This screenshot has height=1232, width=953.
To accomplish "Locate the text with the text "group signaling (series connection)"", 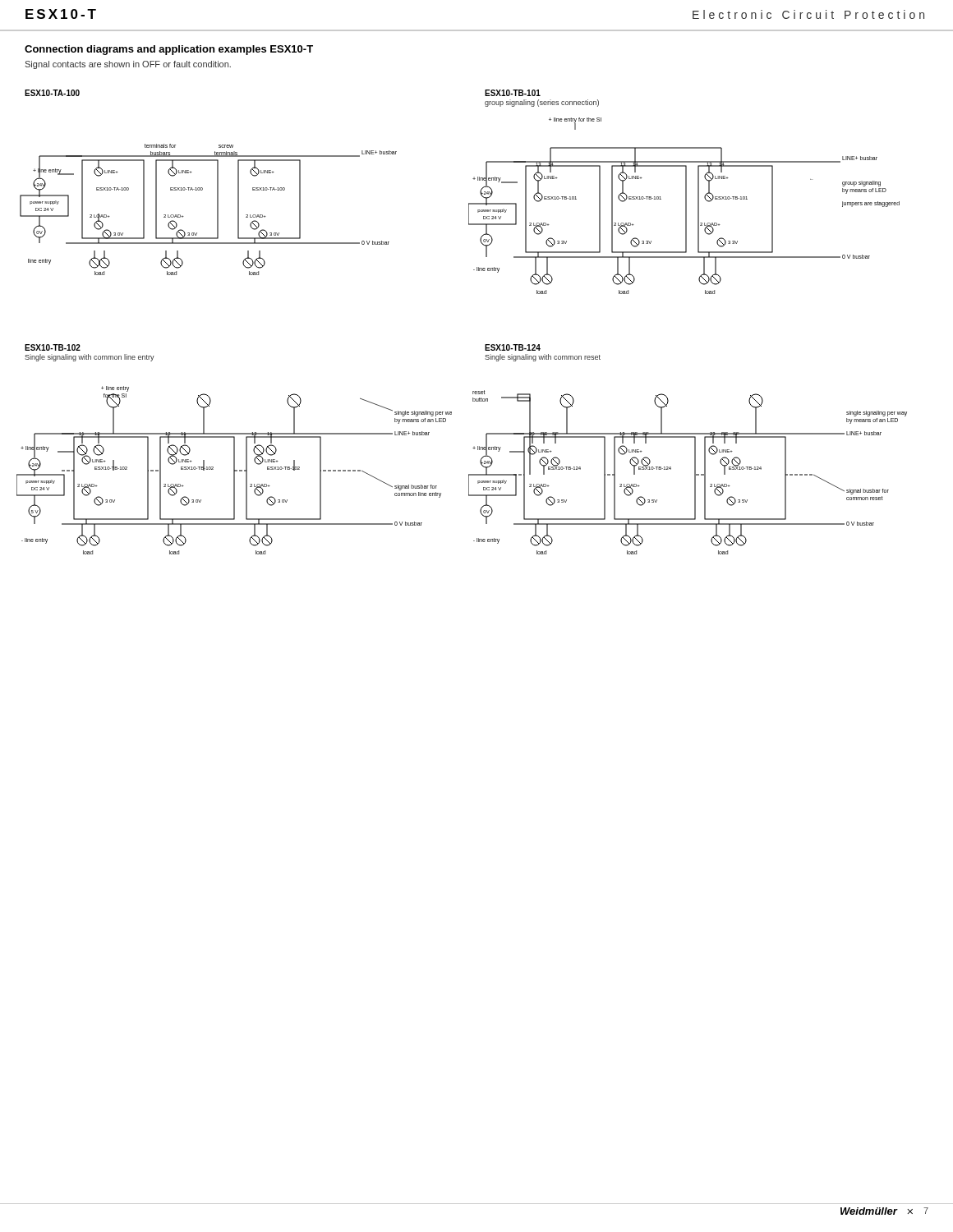I will (x=542, y=103).
